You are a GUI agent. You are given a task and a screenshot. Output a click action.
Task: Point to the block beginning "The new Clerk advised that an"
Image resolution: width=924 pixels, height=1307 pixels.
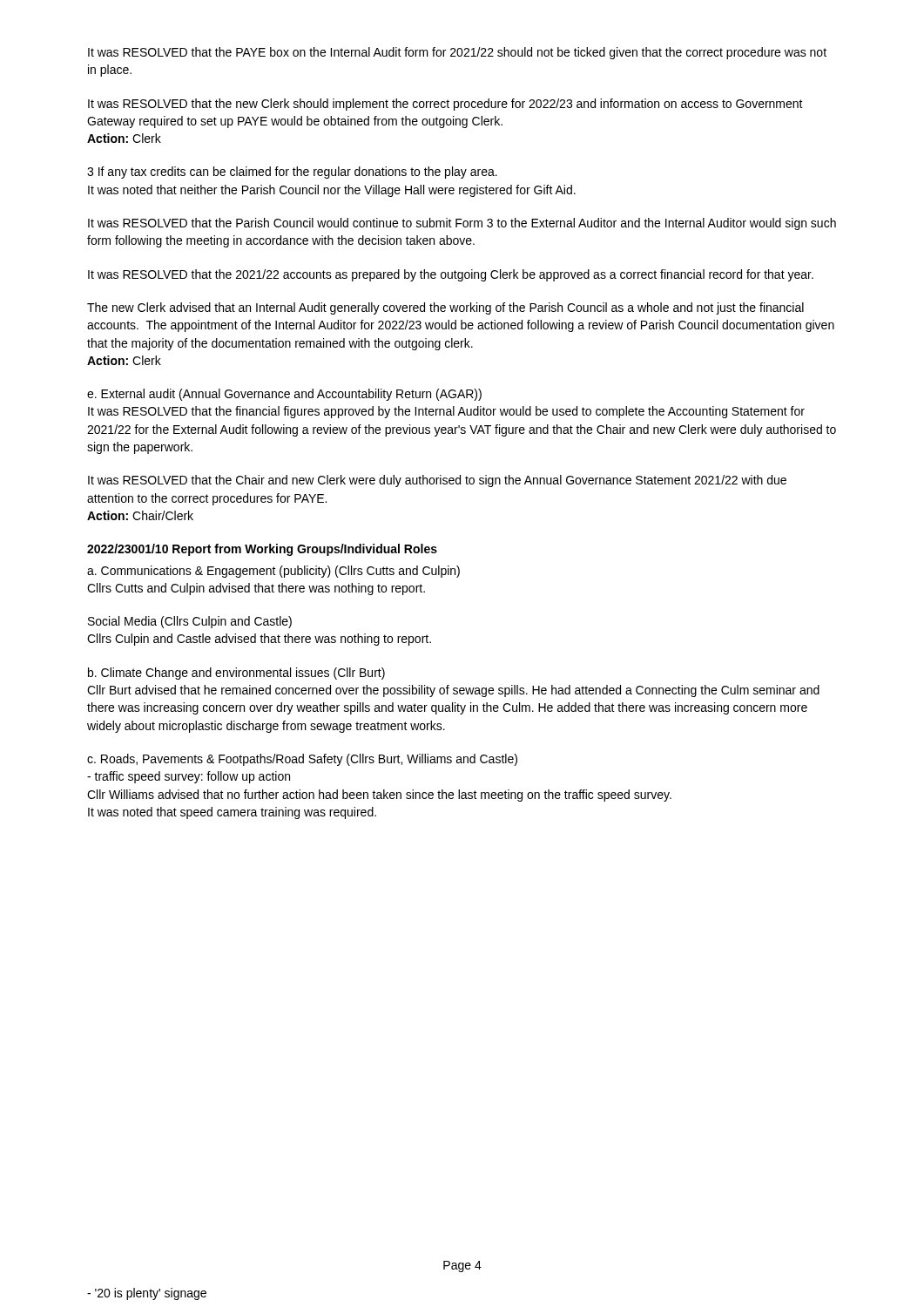(461, 334)
